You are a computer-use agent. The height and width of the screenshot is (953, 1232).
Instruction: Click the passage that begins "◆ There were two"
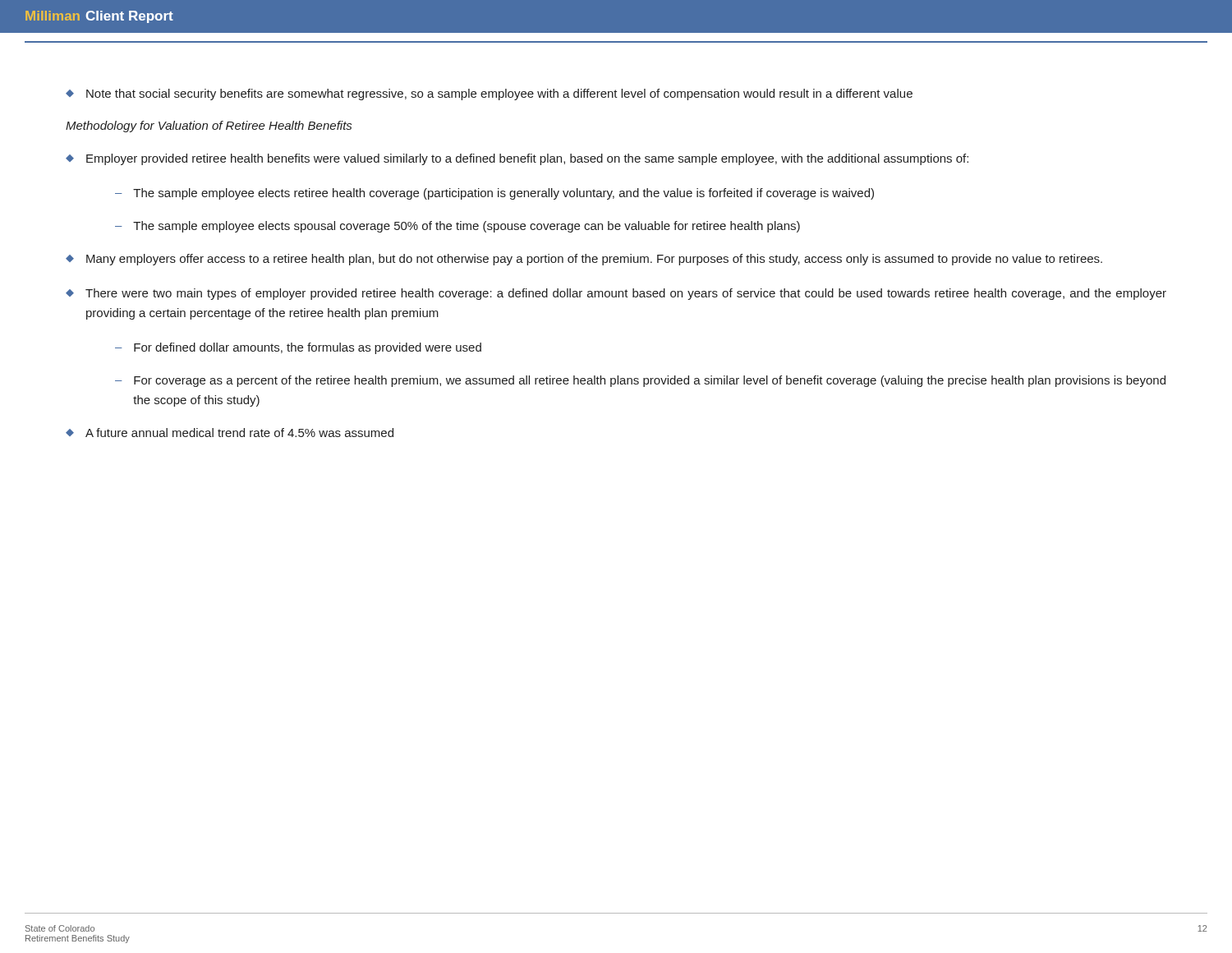click(616, 303)
